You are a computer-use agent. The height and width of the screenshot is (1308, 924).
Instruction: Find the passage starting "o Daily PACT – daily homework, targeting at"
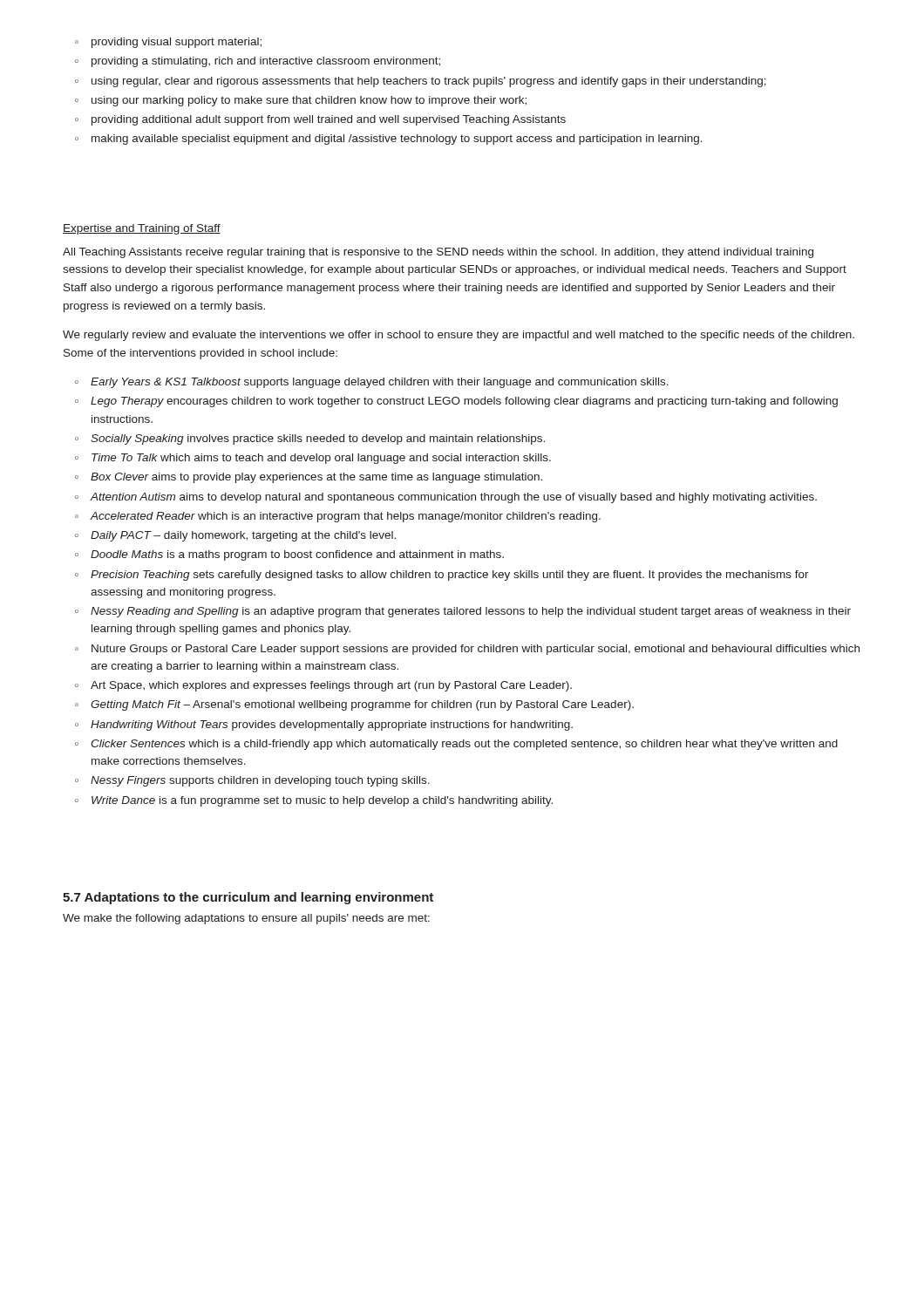click(235, 536)
